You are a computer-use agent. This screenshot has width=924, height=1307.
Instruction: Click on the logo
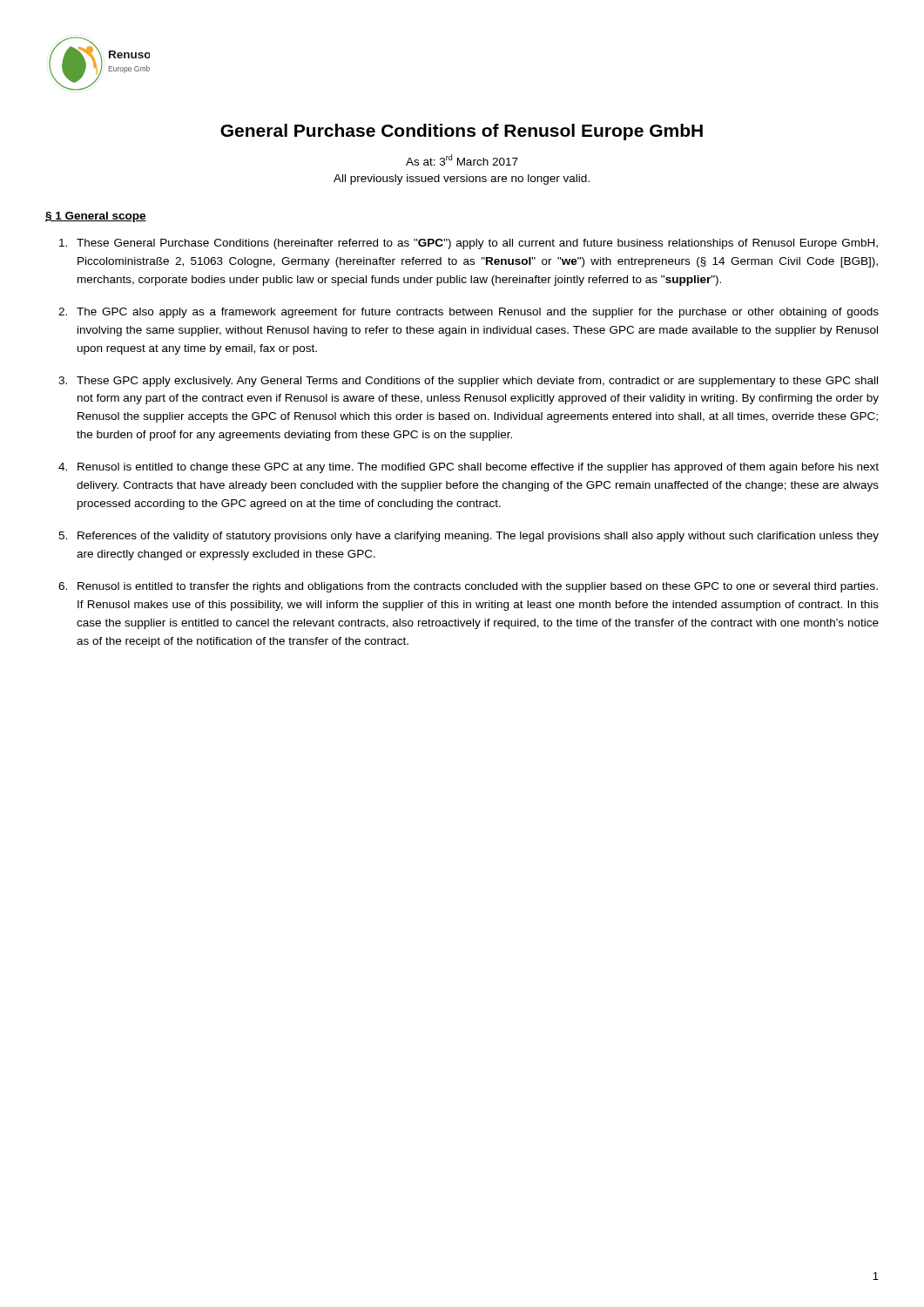98,65
